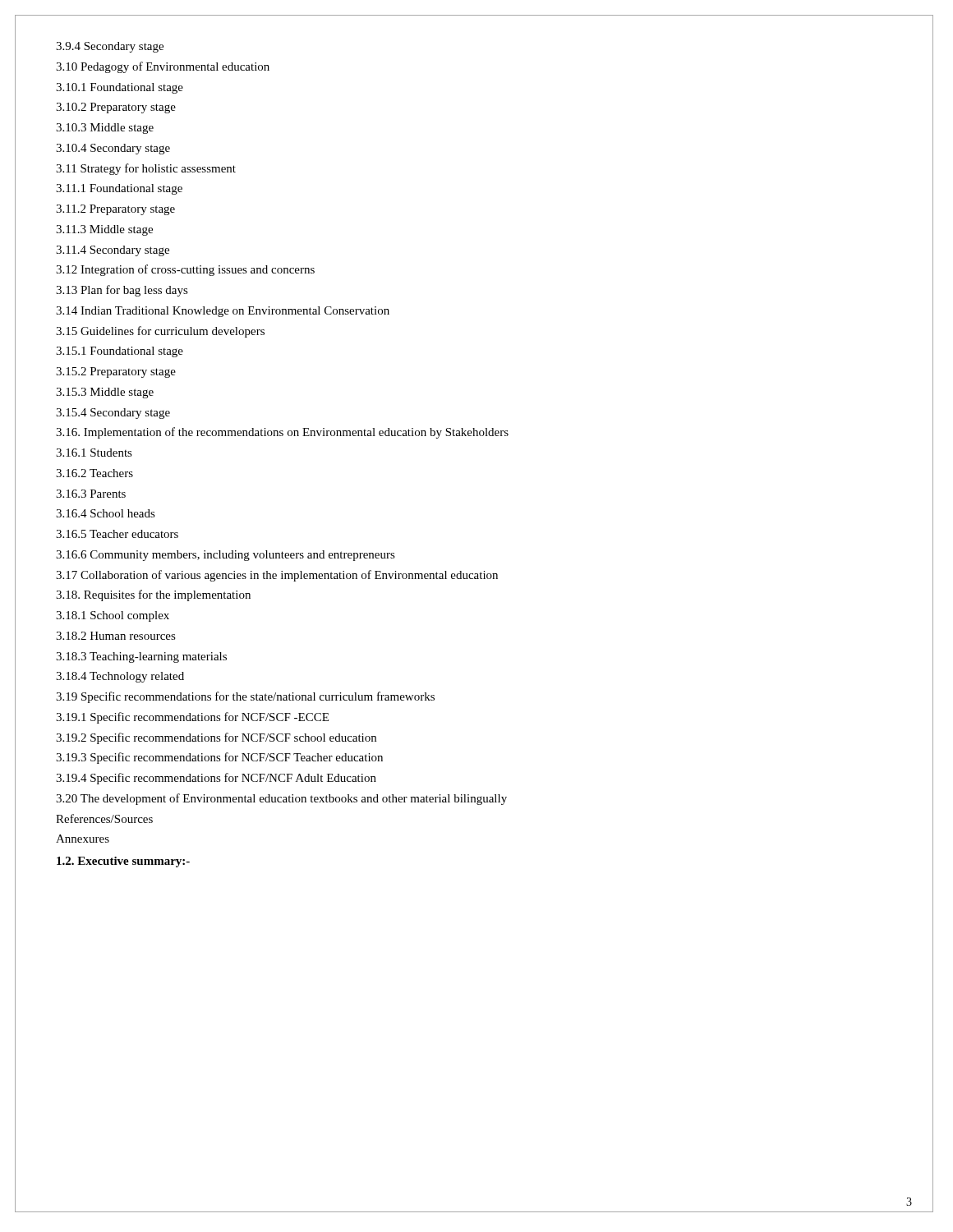
Task: Select the list item that says "3.11.4 Secondary stage"
Action: 113,249
